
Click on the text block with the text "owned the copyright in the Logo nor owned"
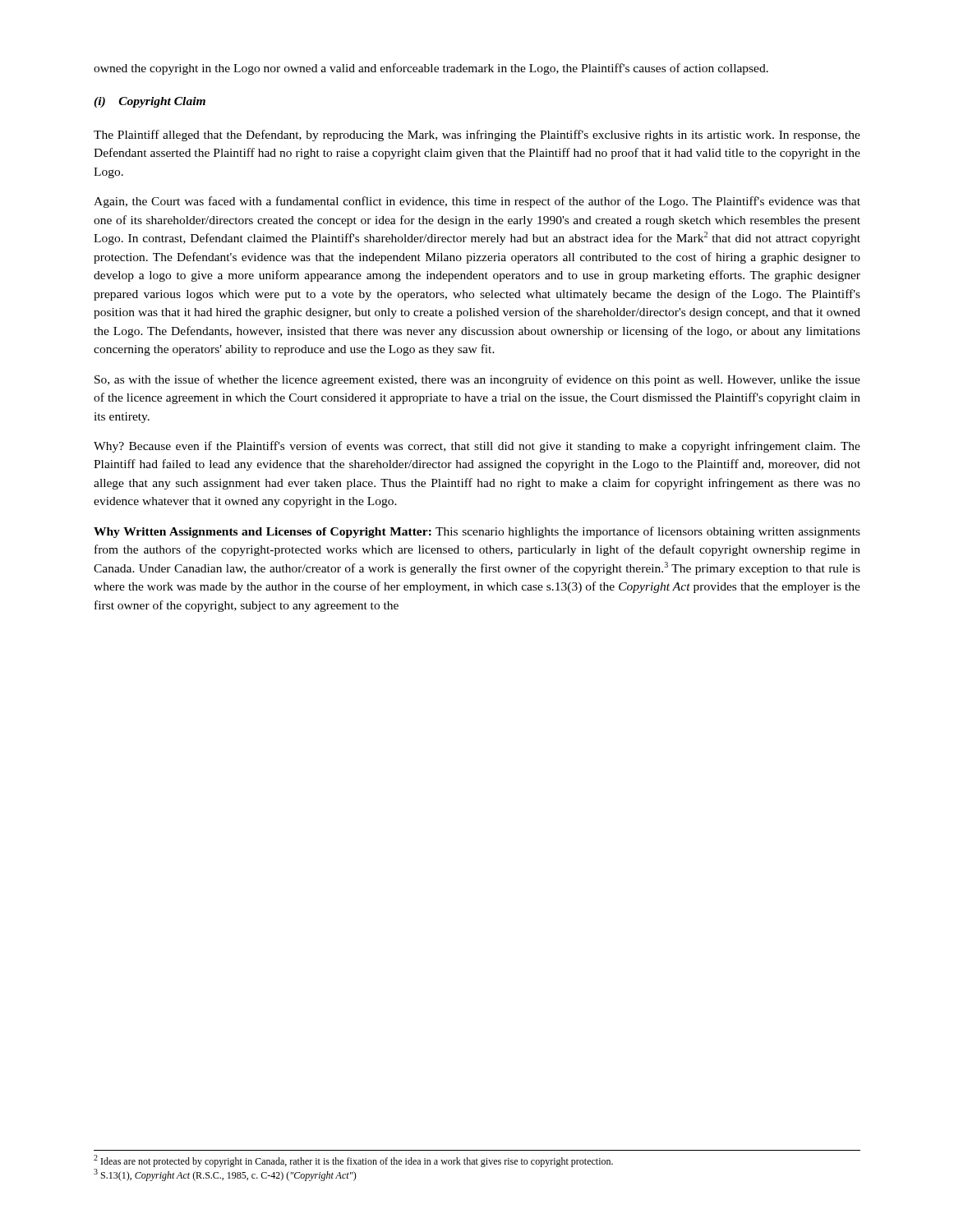(x=477, y=68)
